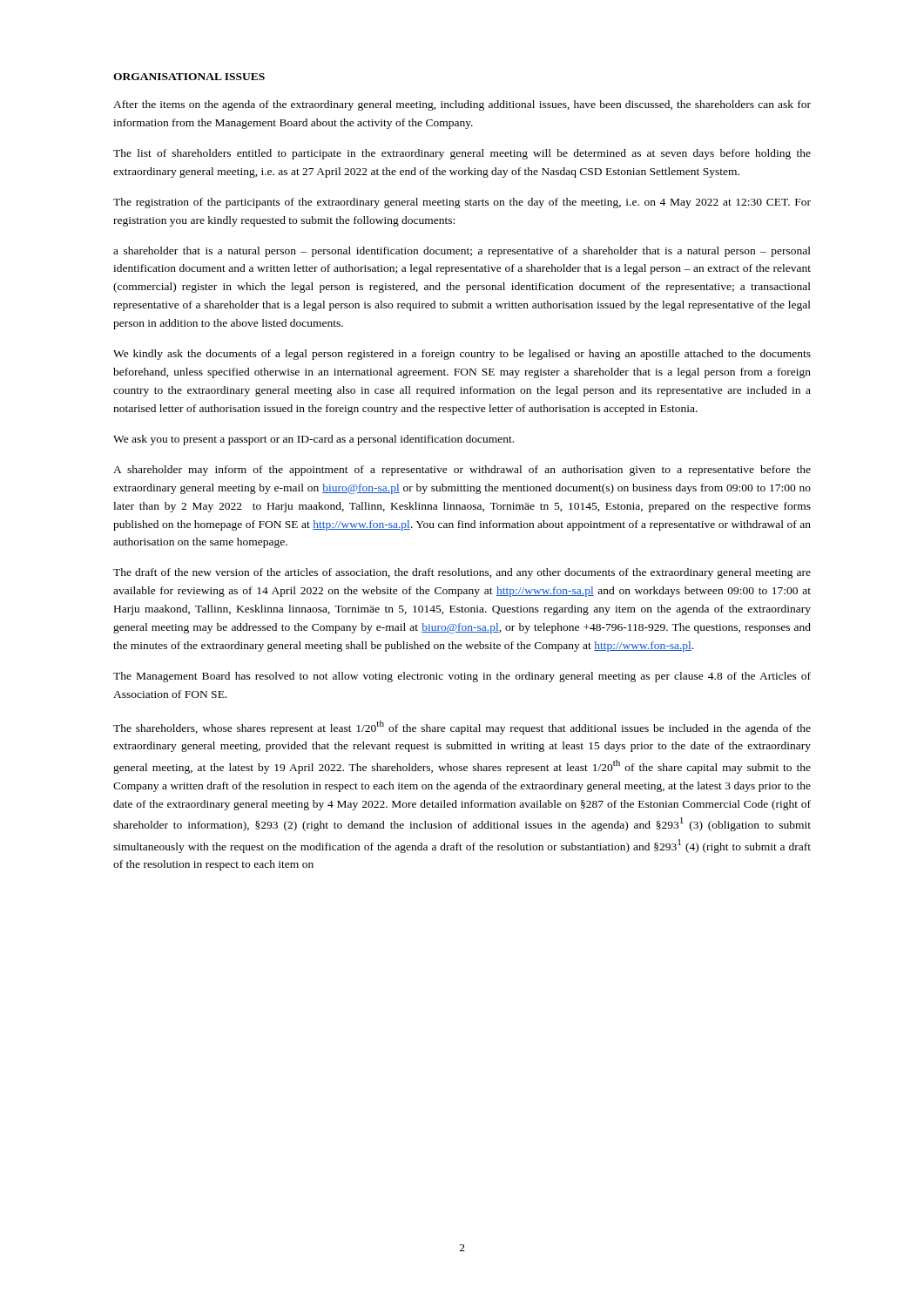Click the passage that begins "After the items on the"
924x1307 pixels.
[462, 113]
